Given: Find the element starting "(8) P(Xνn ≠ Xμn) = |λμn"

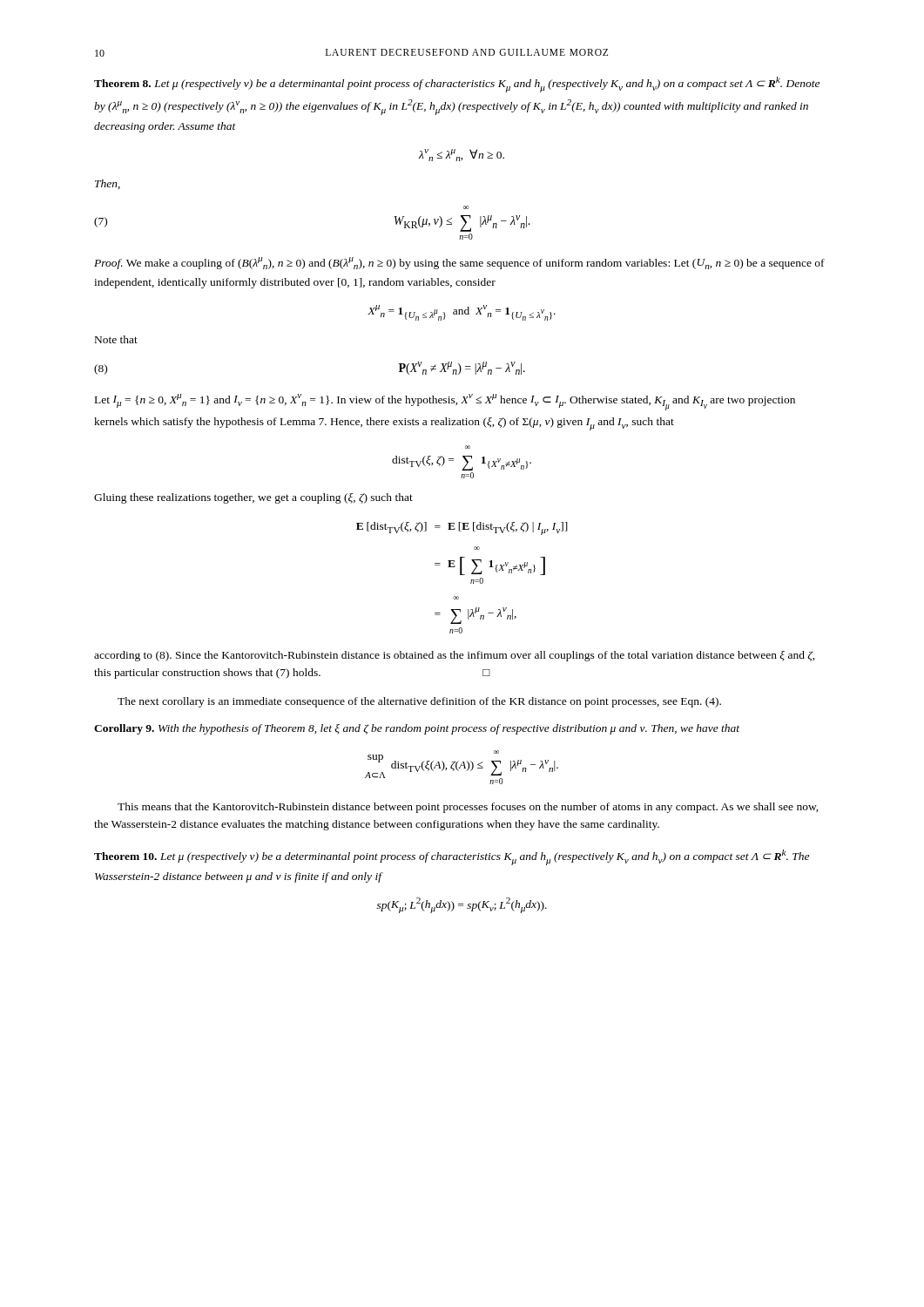Looking at the screenshot, I should 462,369.
